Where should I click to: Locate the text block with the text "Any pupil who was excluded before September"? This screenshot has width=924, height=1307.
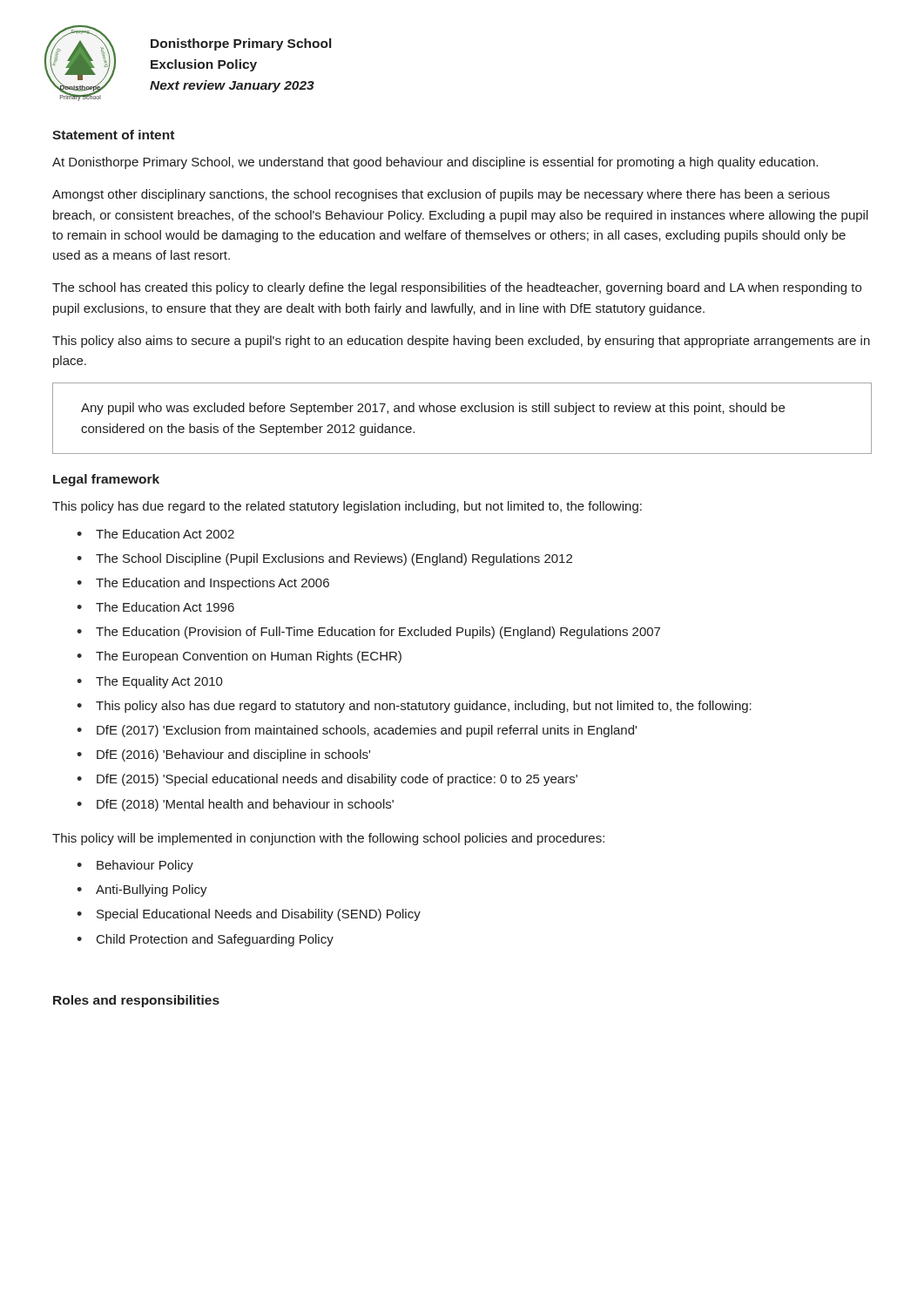tap(433, 418)
